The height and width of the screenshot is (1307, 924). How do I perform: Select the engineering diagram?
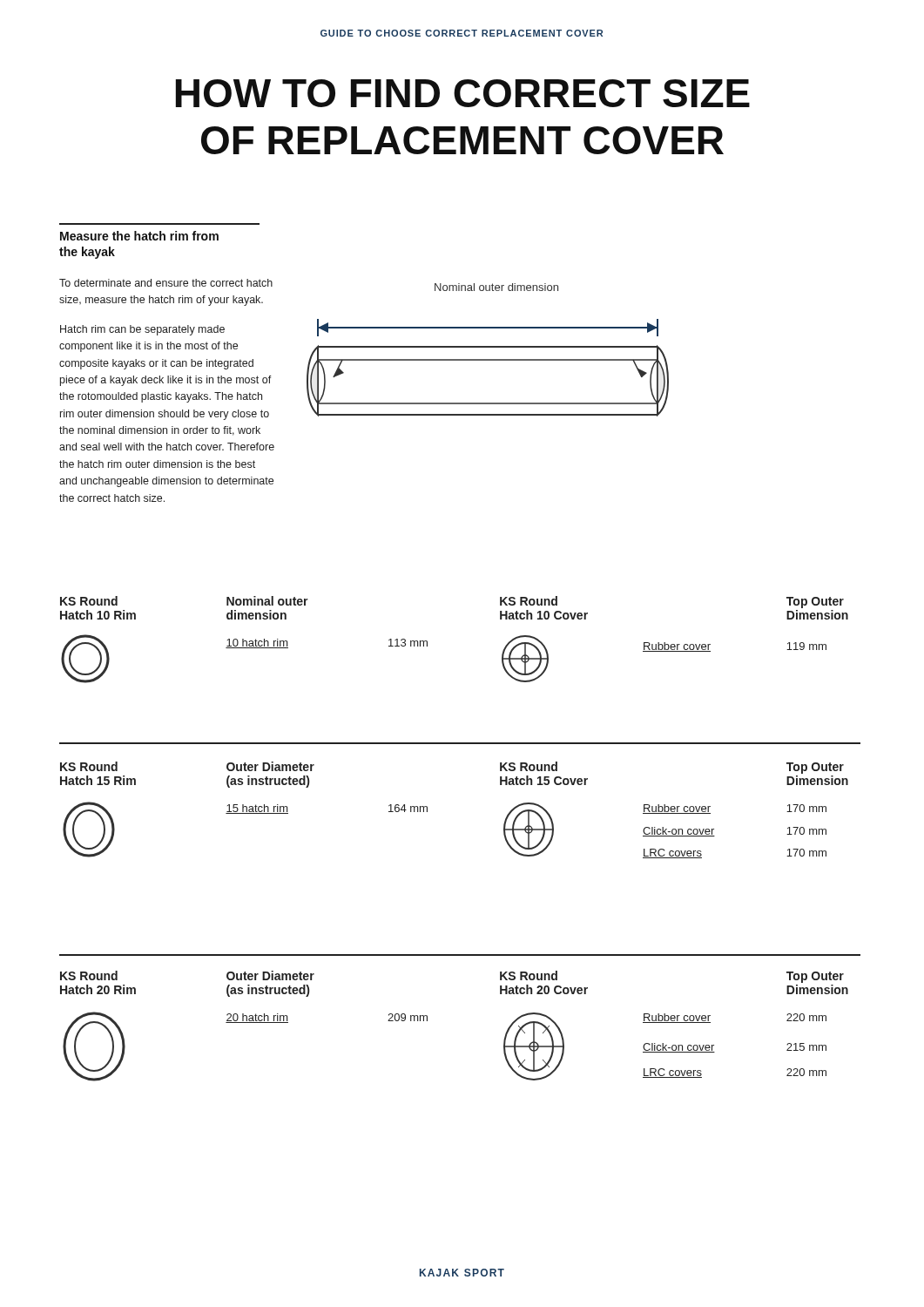(488, 369)
